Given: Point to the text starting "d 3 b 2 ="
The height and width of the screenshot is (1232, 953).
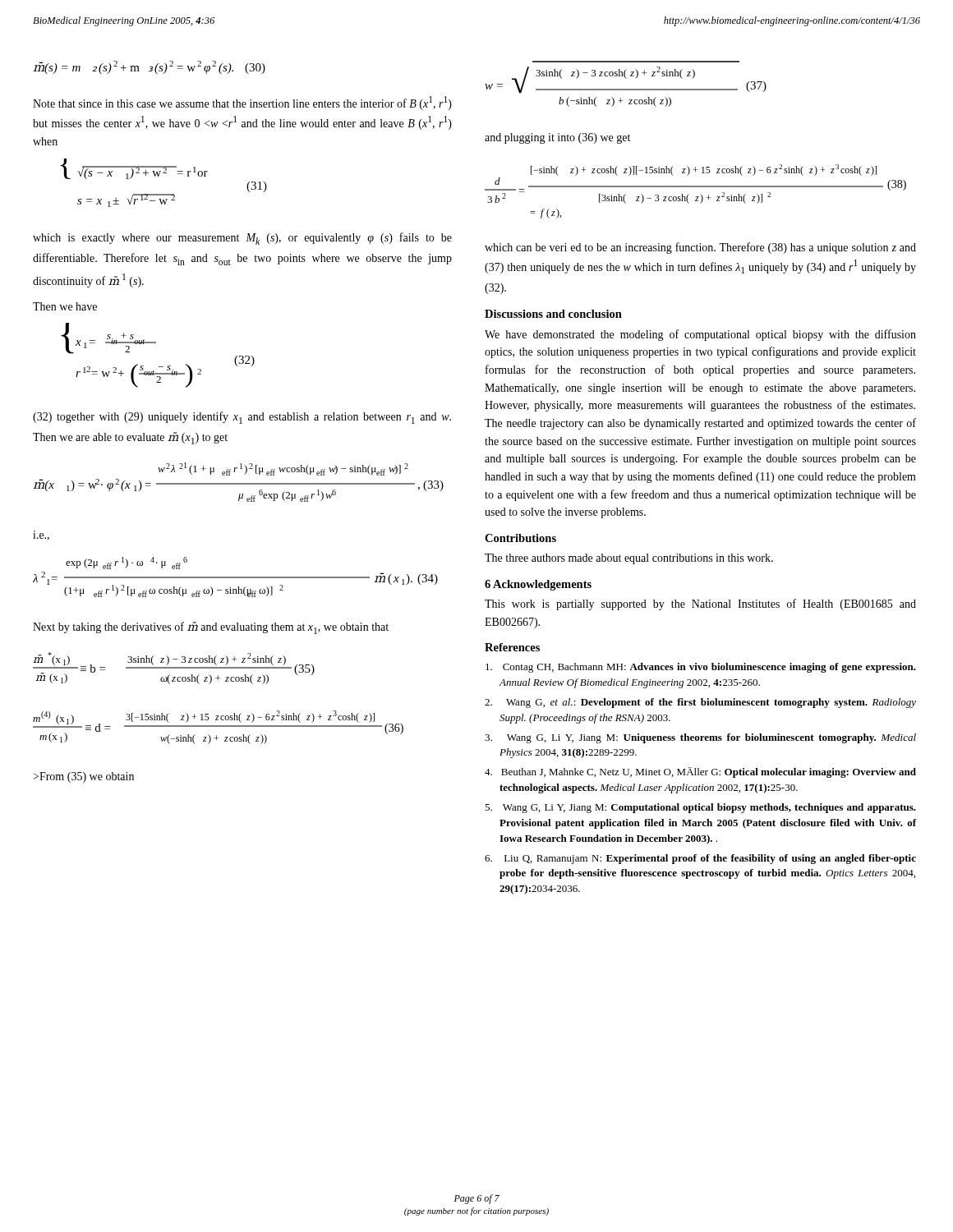Looking at the screenshot, I should 698,190.
